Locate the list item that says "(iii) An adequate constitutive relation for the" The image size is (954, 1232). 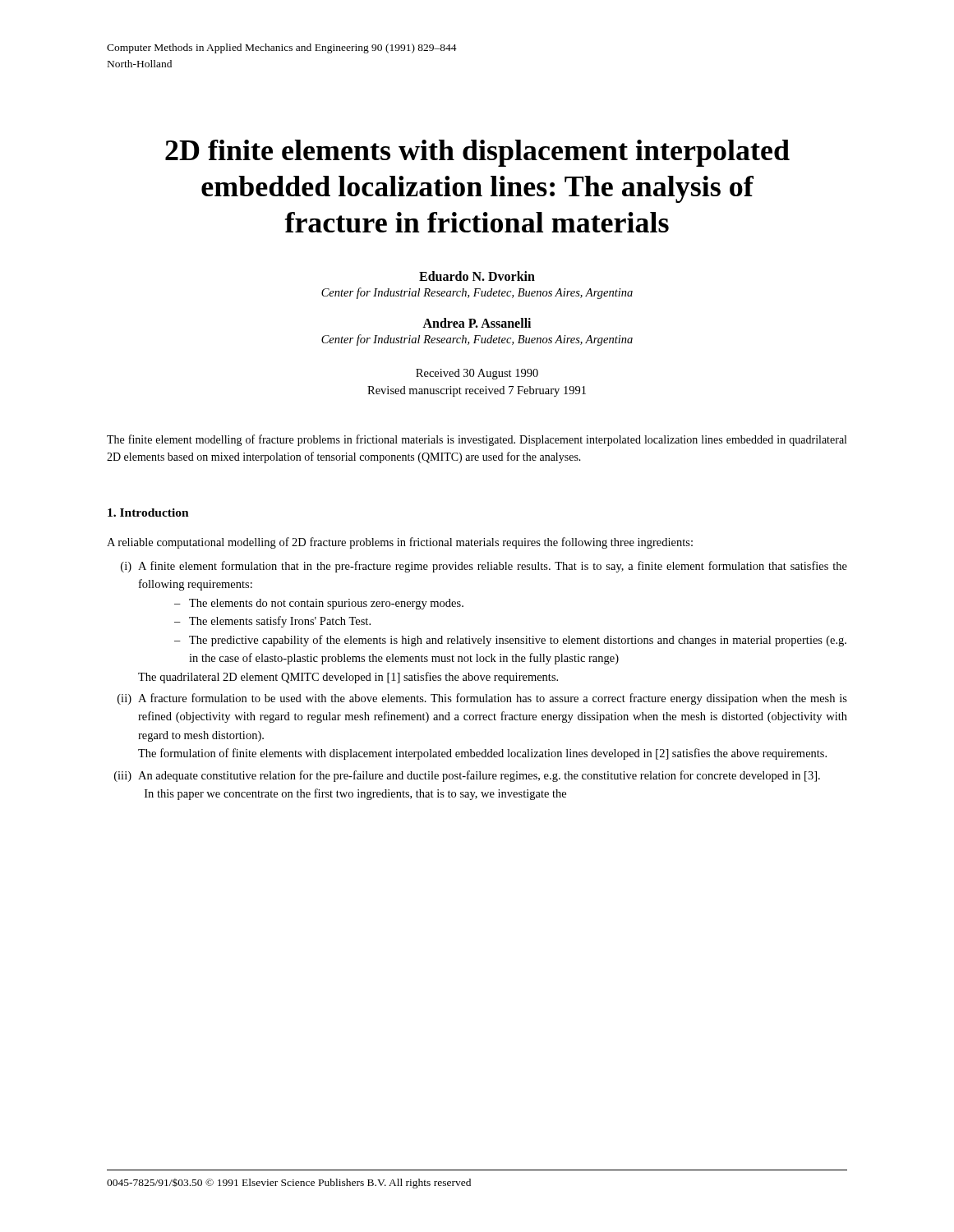click(x=477, y=785)
